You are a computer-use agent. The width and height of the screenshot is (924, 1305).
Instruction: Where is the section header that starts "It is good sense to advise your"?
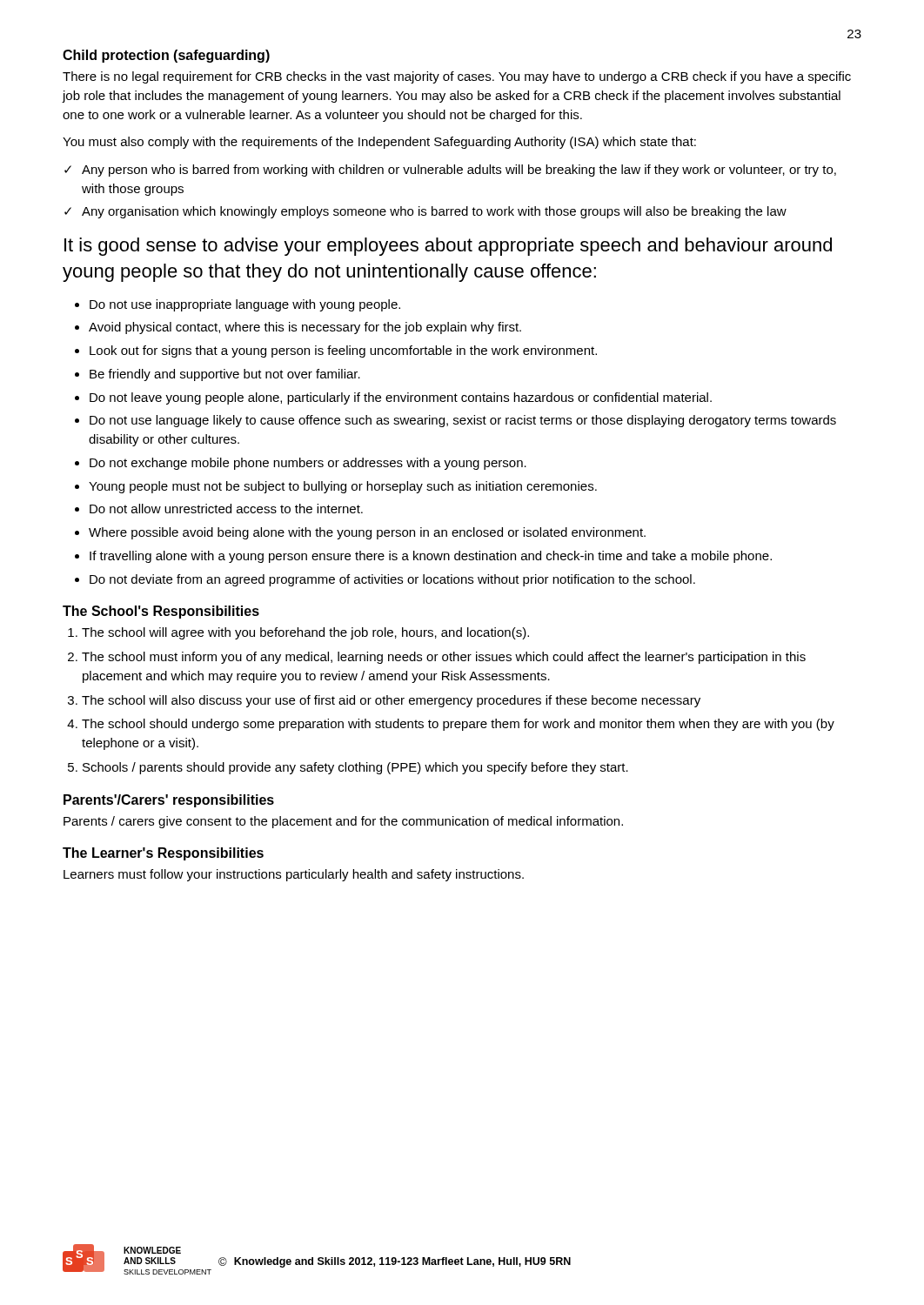pyautogui.click(x=462, y=258)
